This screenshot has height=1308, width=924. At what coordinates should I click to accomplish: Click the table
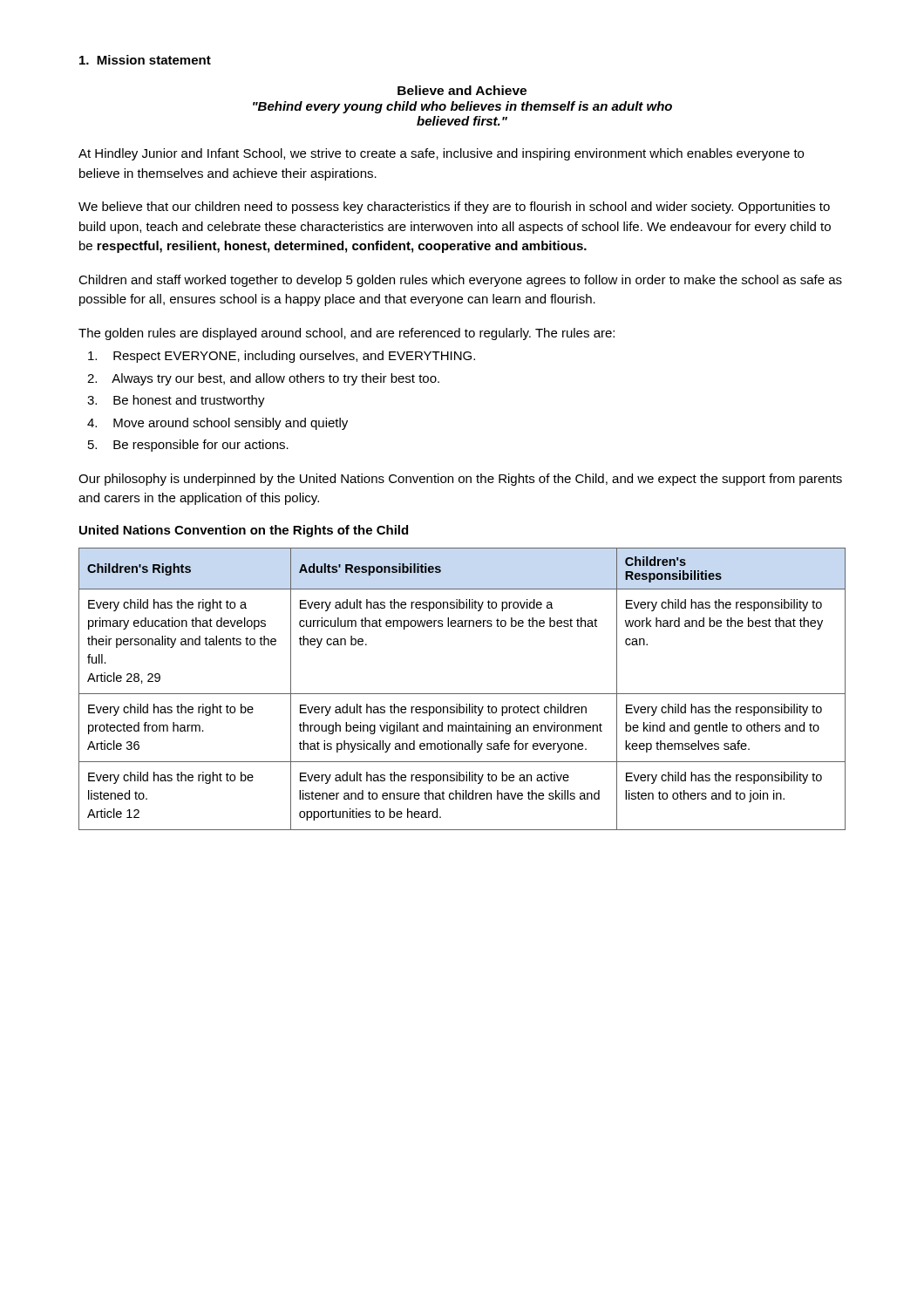(x=462, y=688)
